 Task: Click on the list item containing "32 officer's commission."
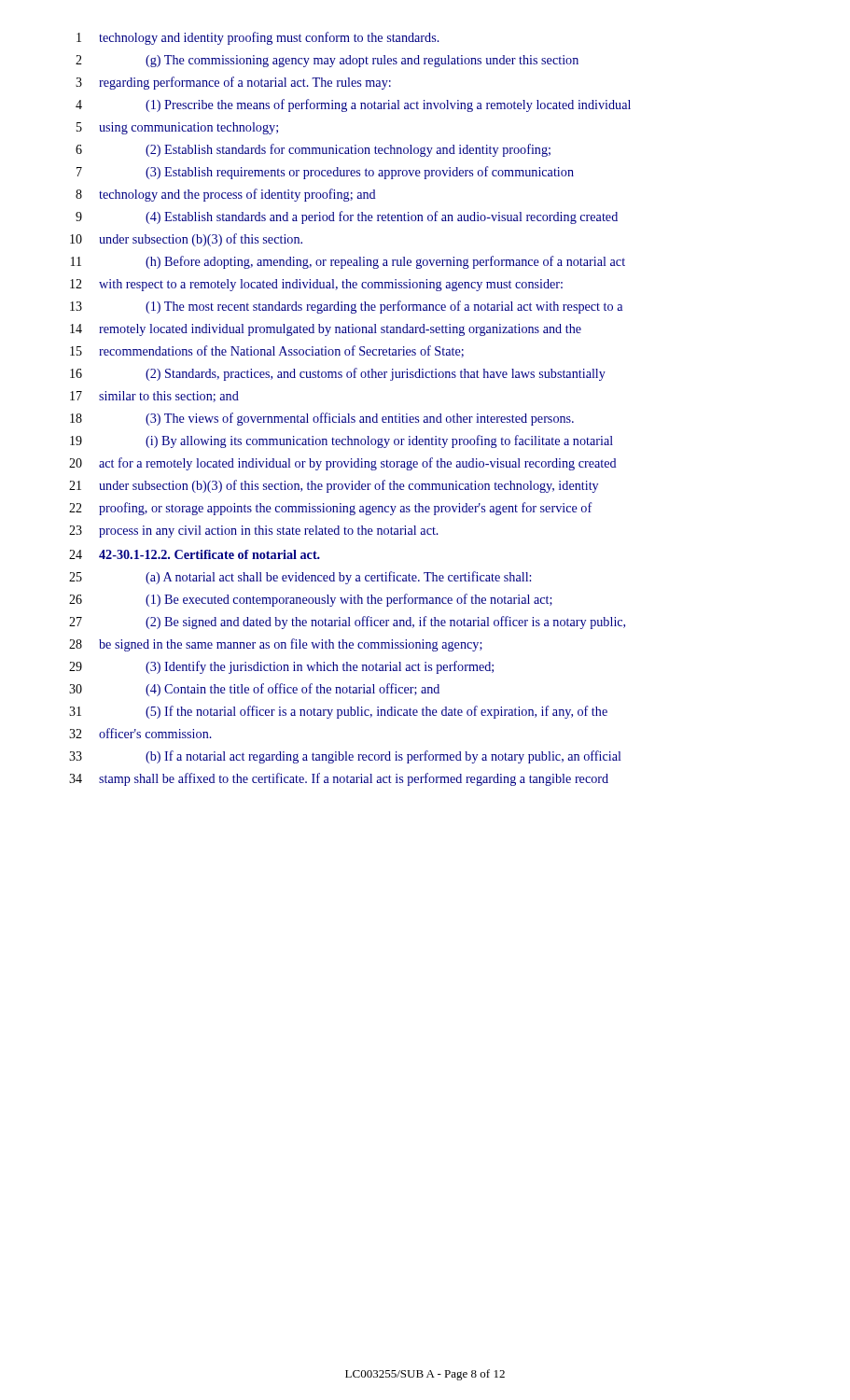(140, 733)
